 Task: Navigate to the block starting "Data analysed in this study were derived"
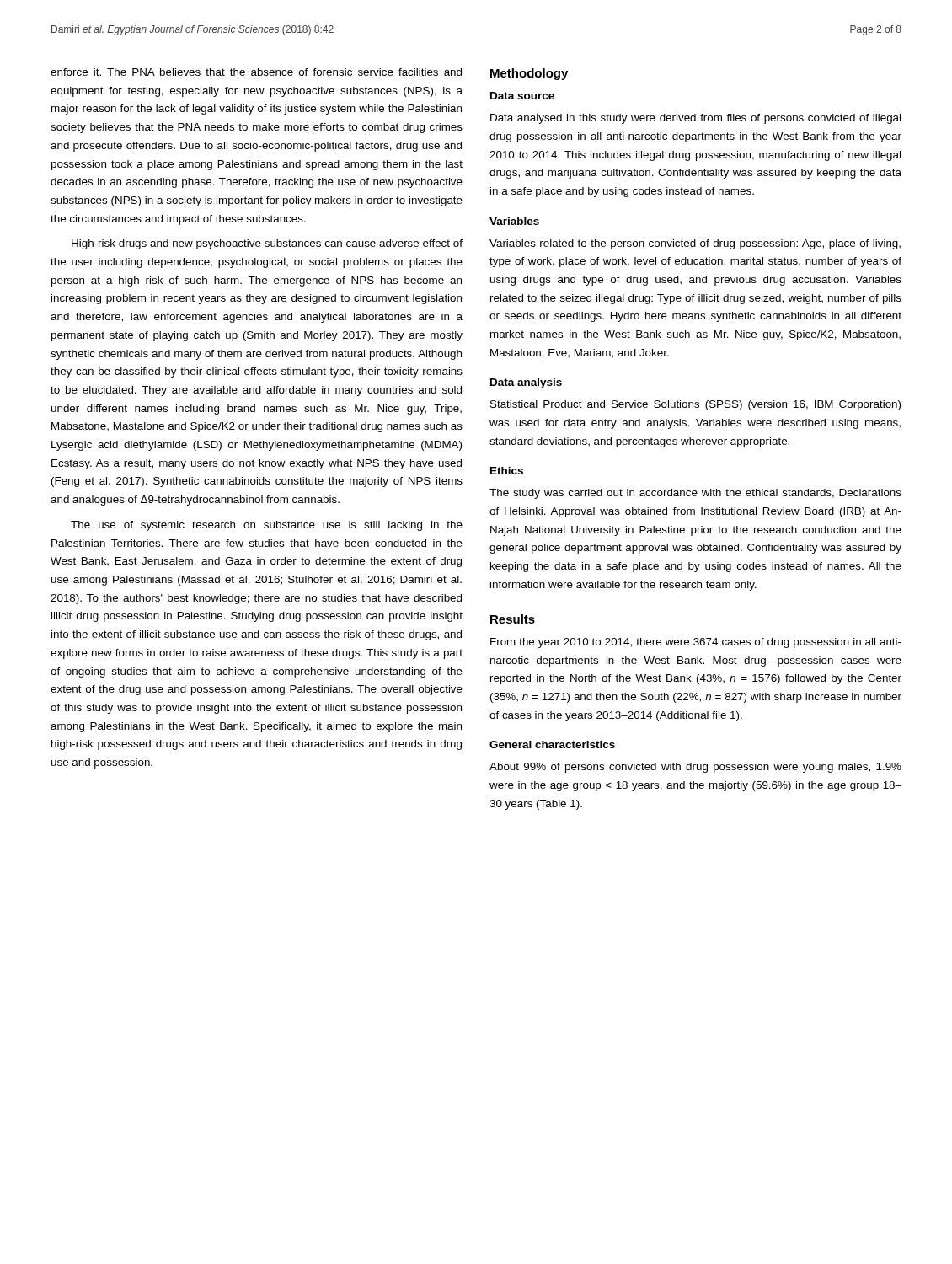pos(695,155)
